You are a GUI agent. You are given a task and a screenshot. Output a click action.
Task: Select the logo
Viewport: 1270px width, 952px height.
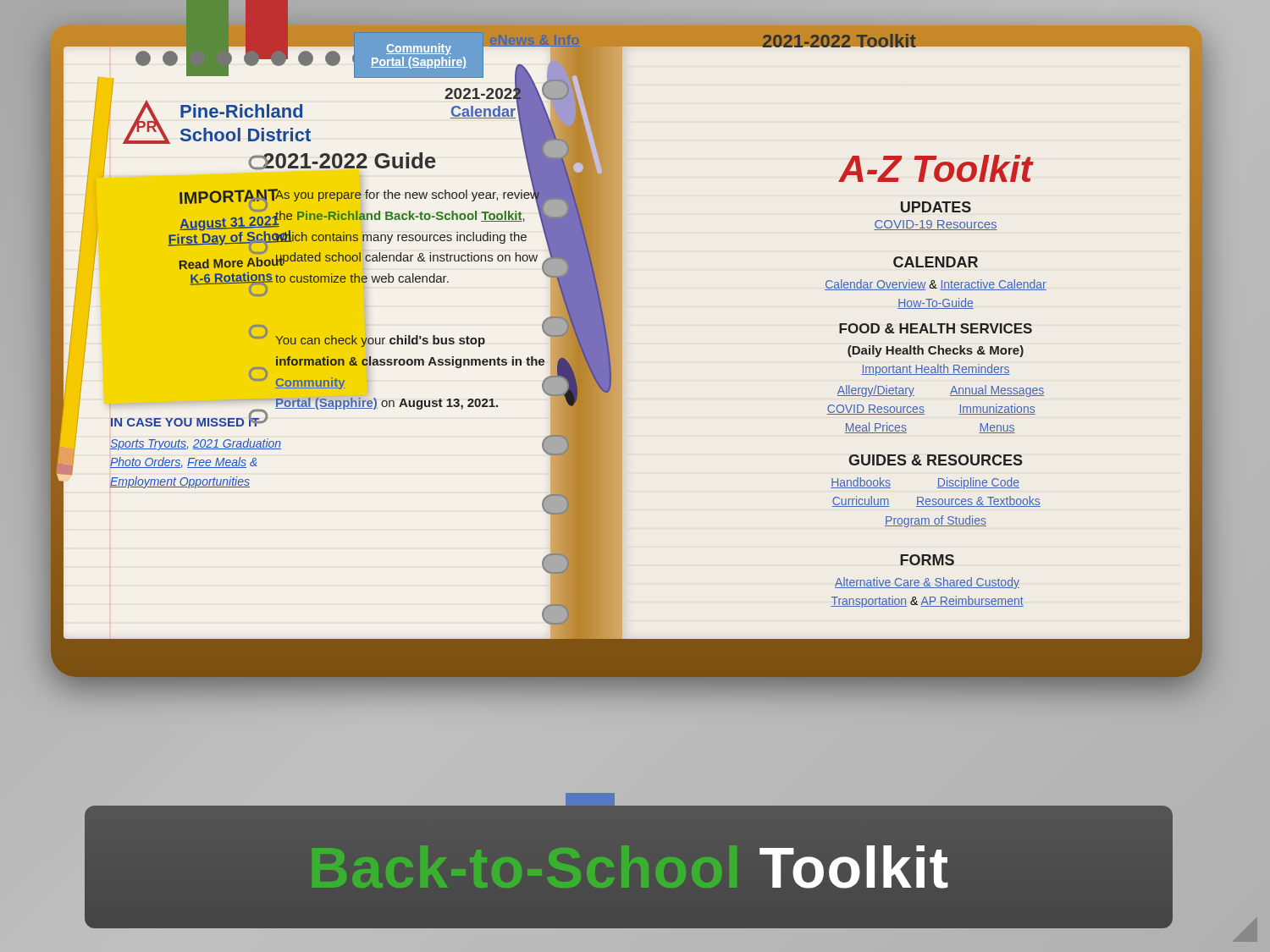[216, 123]
